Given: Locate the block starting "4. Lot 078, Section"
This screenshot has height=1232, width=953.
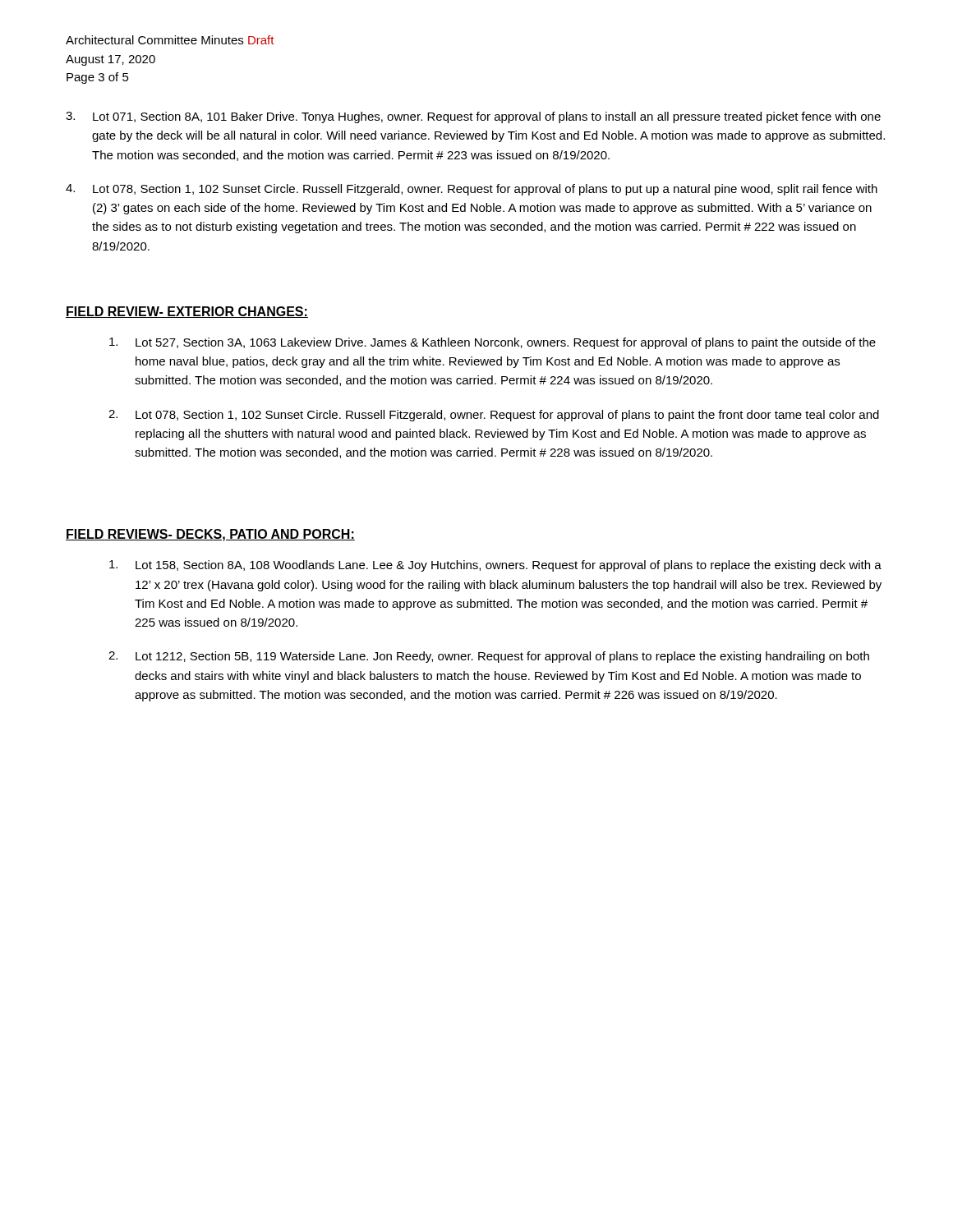Looking at the screenshot, I should pos(476,217).
